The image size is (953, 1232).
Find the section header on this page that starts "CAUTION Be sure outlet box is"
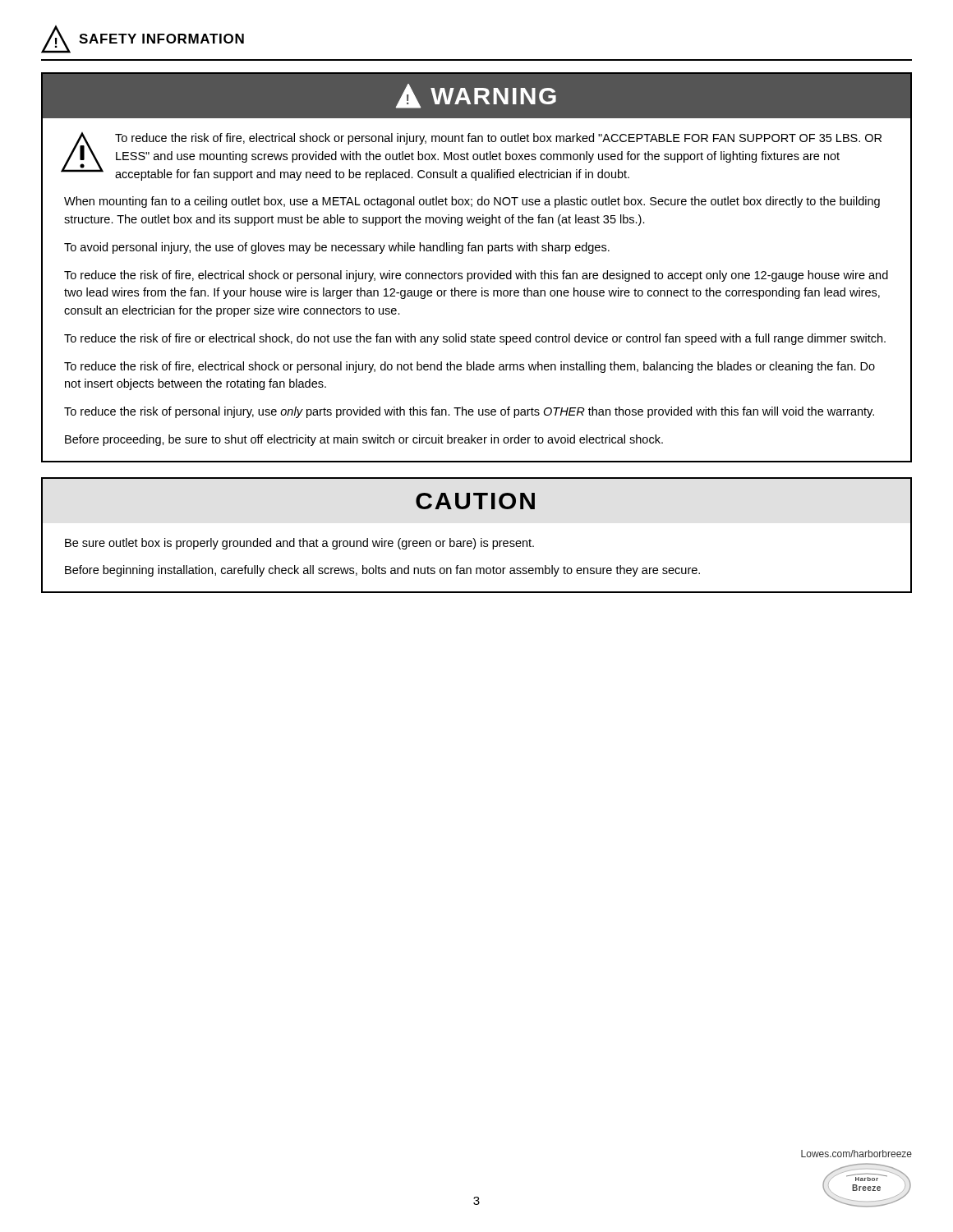(x=476, y=535)
